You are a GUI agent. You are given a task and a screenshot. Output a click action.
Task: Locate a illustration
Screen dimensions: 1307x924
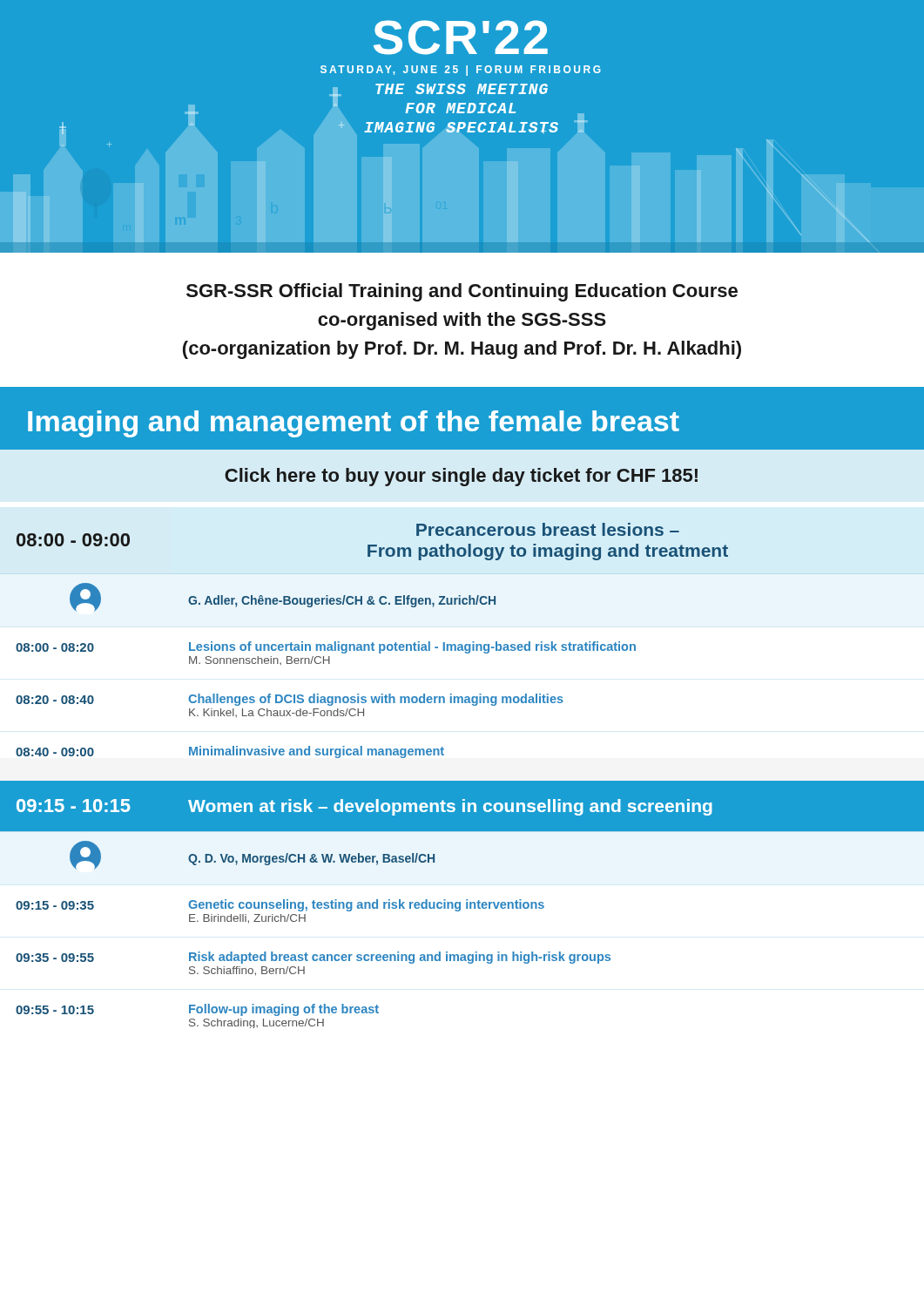click(462, 126)
